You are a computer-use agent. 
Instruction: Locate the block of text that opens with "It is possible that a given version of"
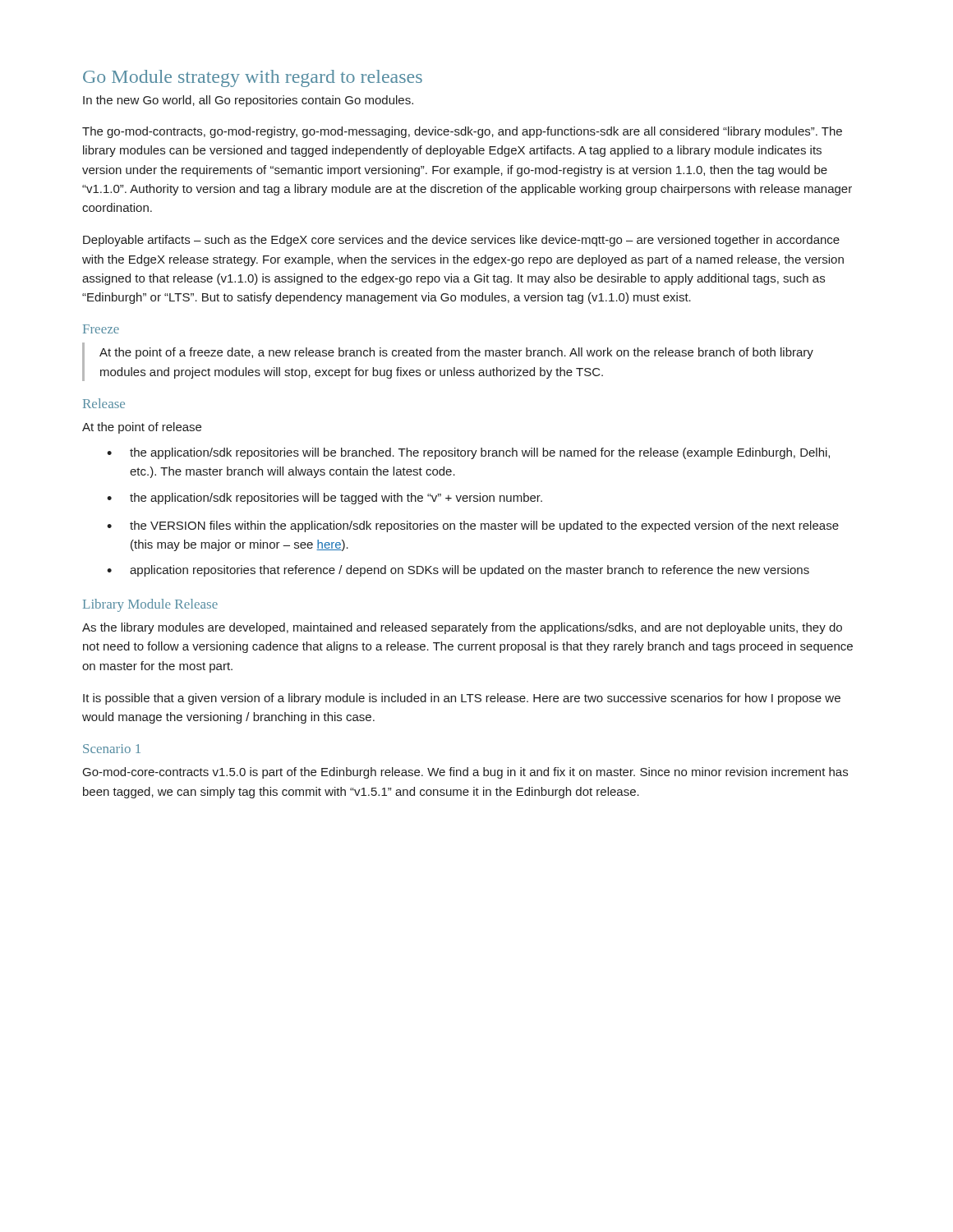click(468, 707)
